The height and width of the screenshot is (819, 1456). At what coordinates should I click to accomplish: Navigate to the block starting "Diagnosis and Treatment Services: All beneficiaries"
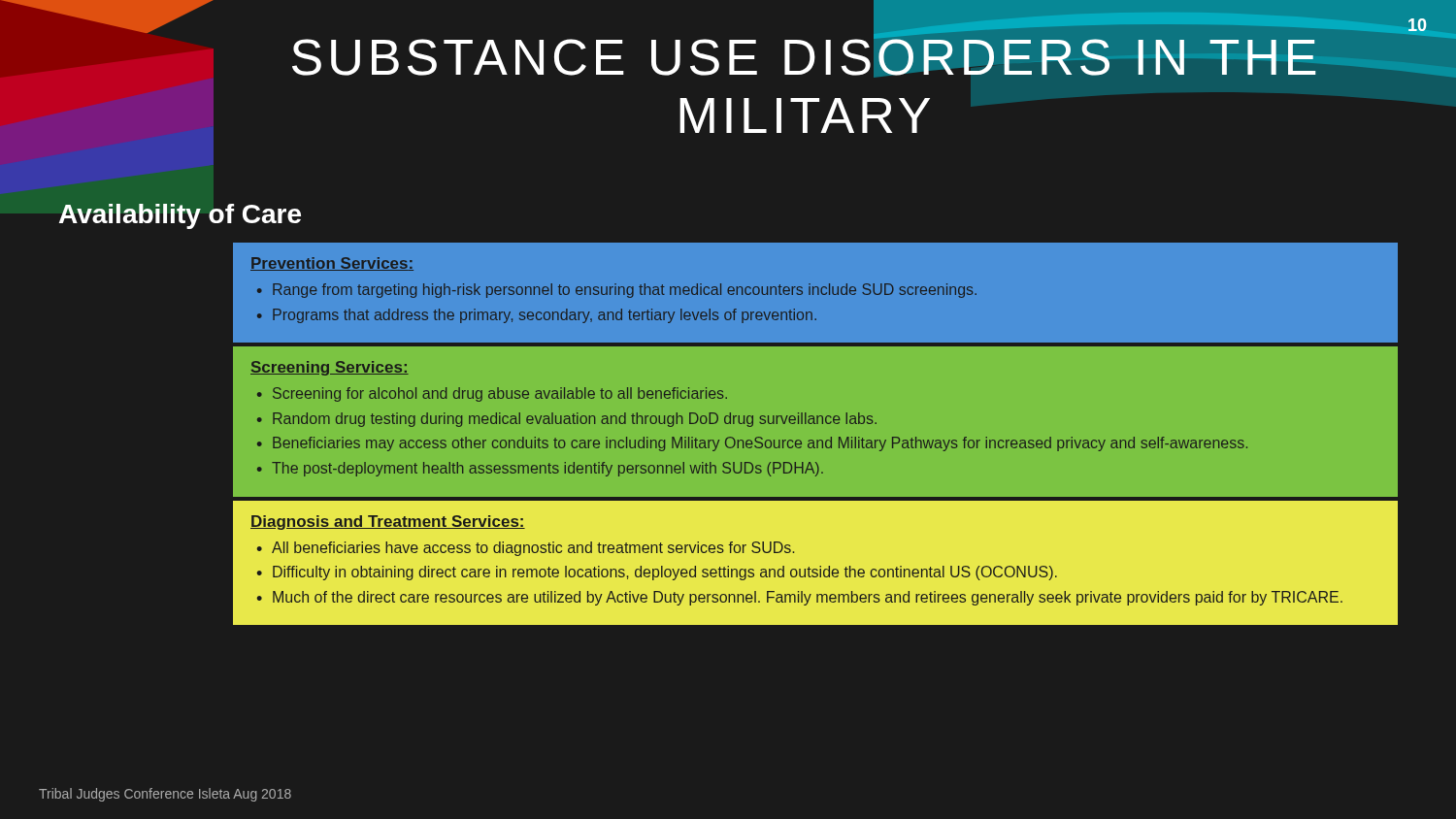[815, 560]
